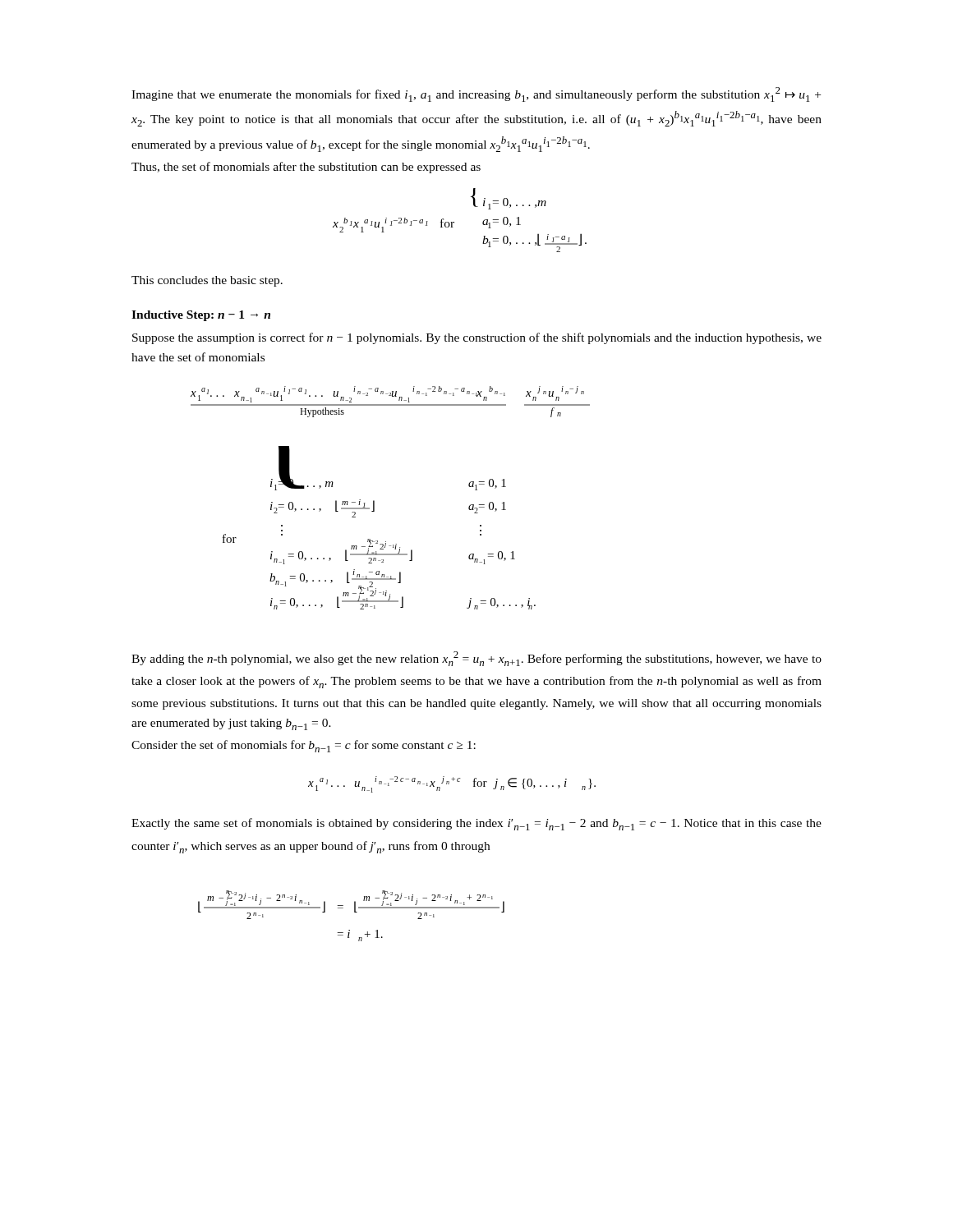Find the block on this page that starts "Imagine that we enumerate"
The height and width of the screenshot is (1232, 953).
pyautogui.click(x=476, y=128)
